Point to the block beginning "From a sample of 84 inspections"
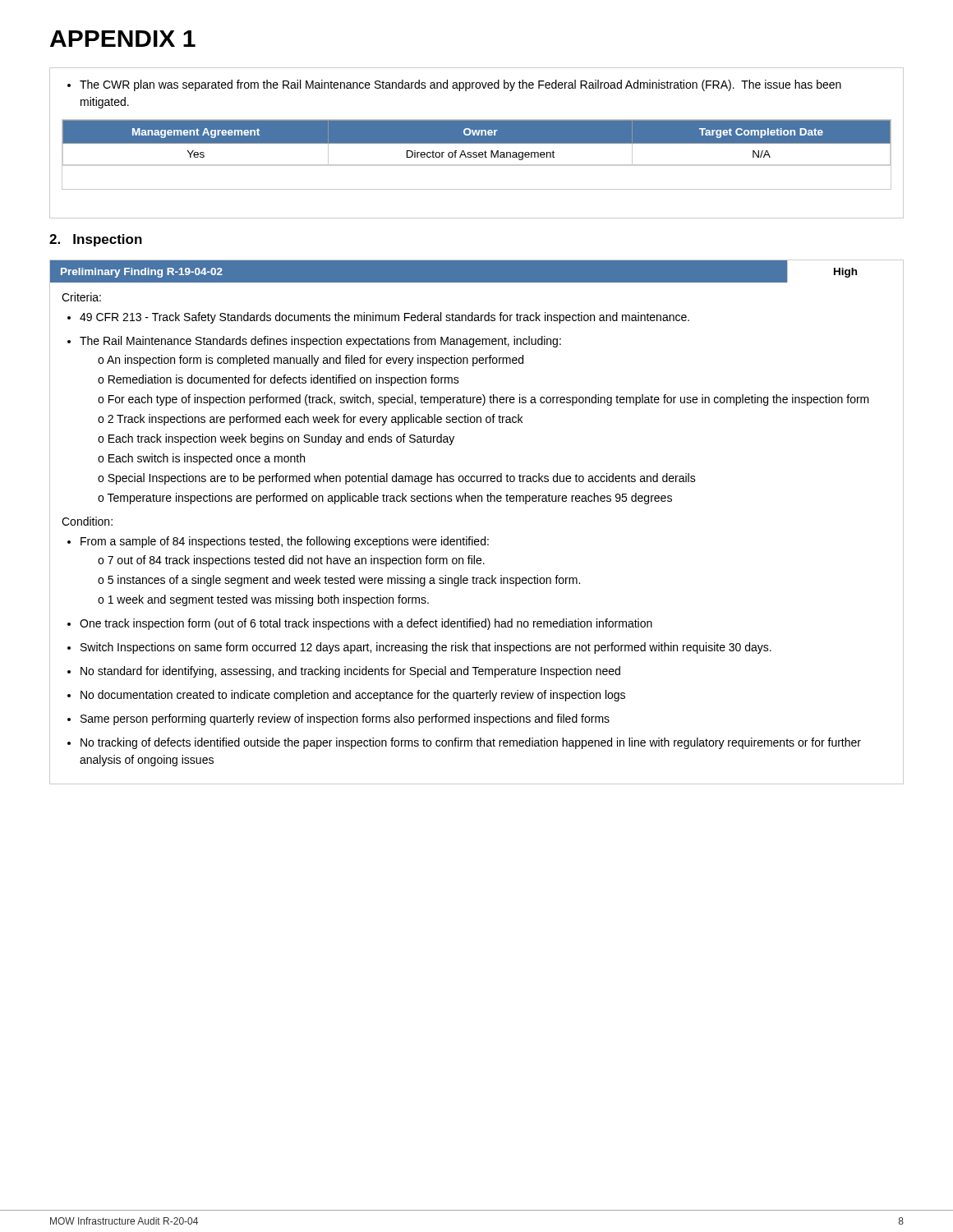Image resolution: width=953 pixels, height=1232 pixels. [x=476, y=571]
